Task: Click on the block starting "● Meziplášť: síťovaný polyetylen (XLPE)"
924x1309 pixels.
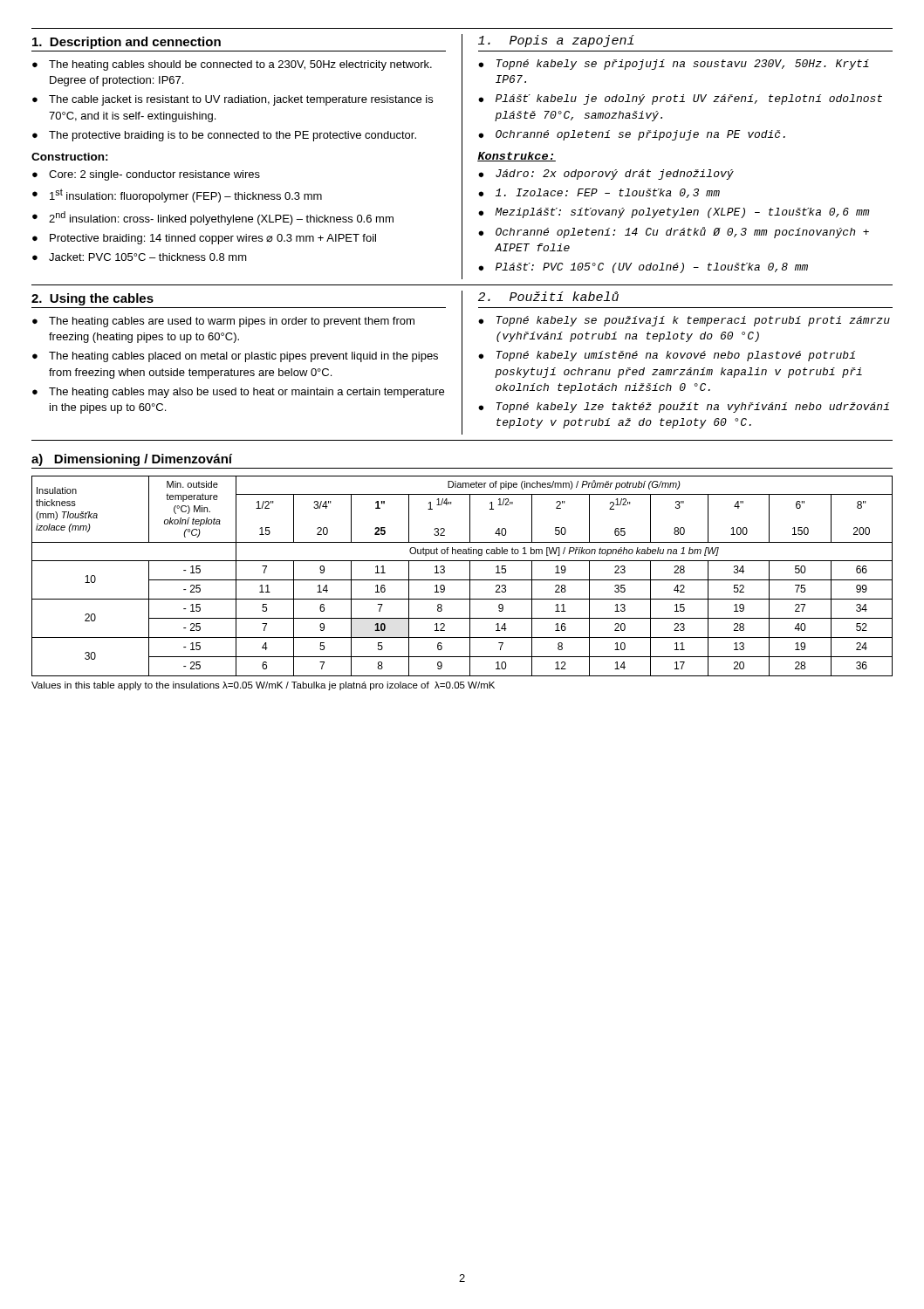Action: (x=685, y=213)
